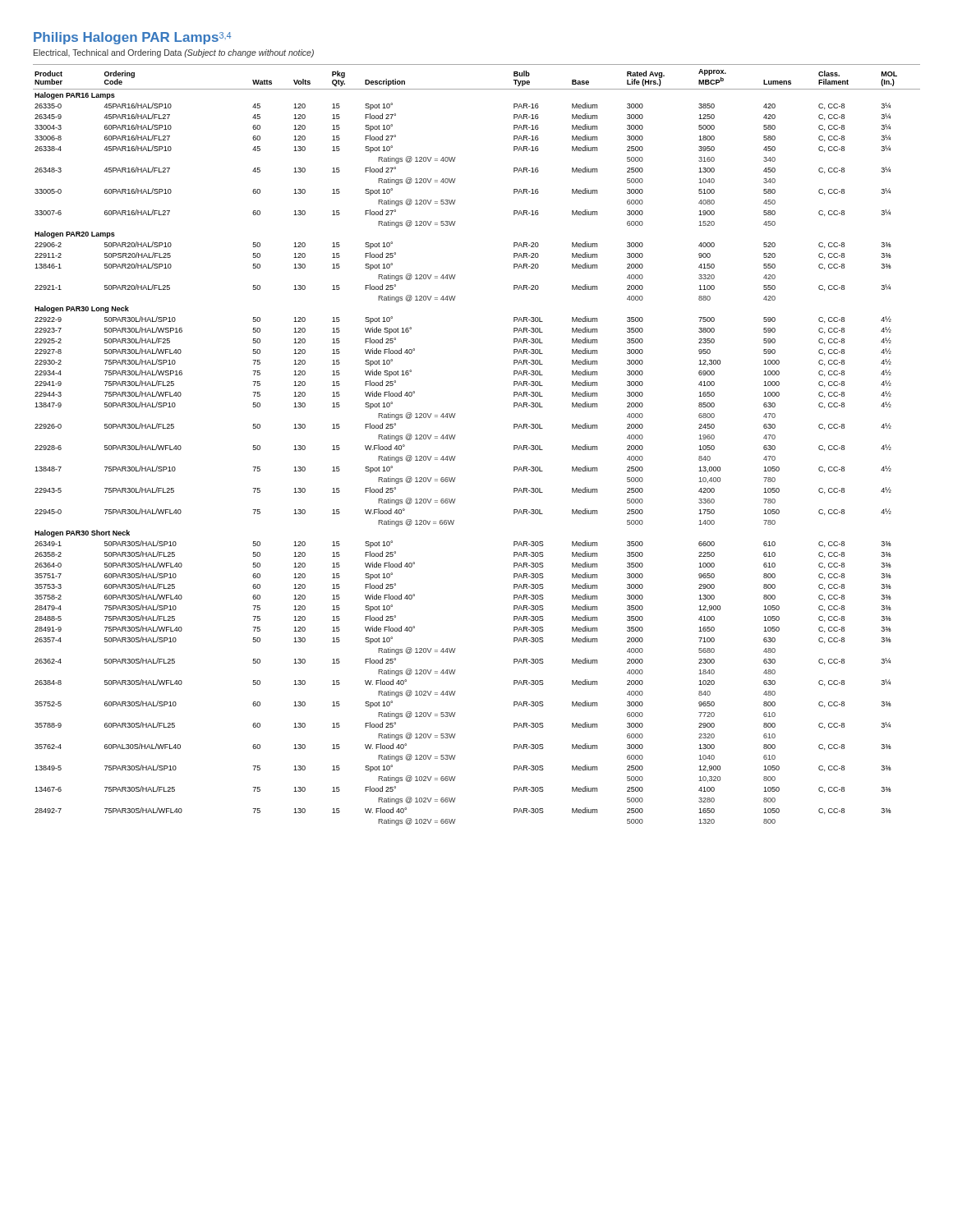Find the text block with the text "Electrical, Technical and"
The width and height of the screenshot is (953, 1232).
[x=174, y=53]
